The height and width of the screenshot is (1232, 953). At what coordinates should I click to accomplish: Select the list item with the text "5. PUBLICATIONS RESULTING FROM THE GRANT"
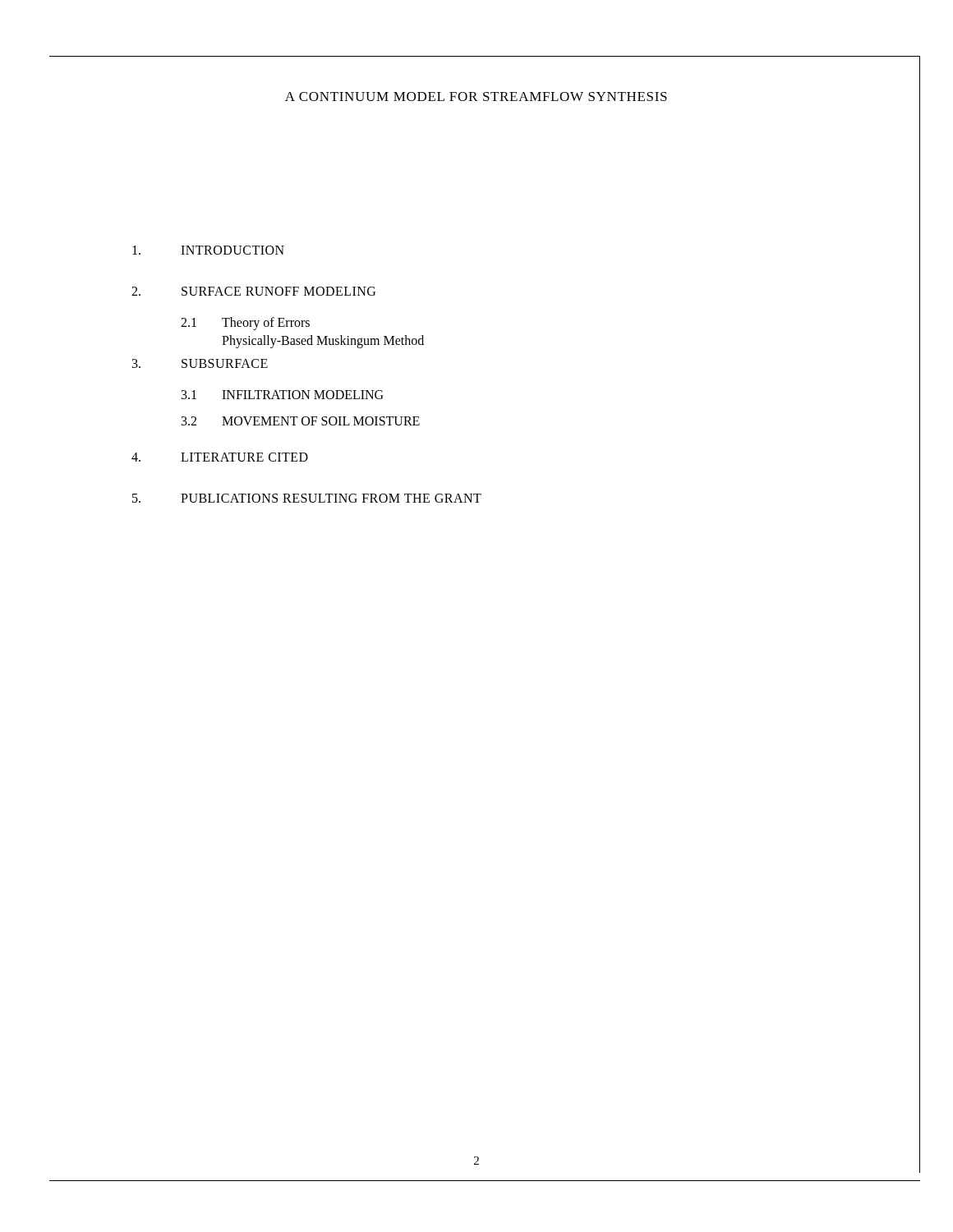[x=307, y=499]
